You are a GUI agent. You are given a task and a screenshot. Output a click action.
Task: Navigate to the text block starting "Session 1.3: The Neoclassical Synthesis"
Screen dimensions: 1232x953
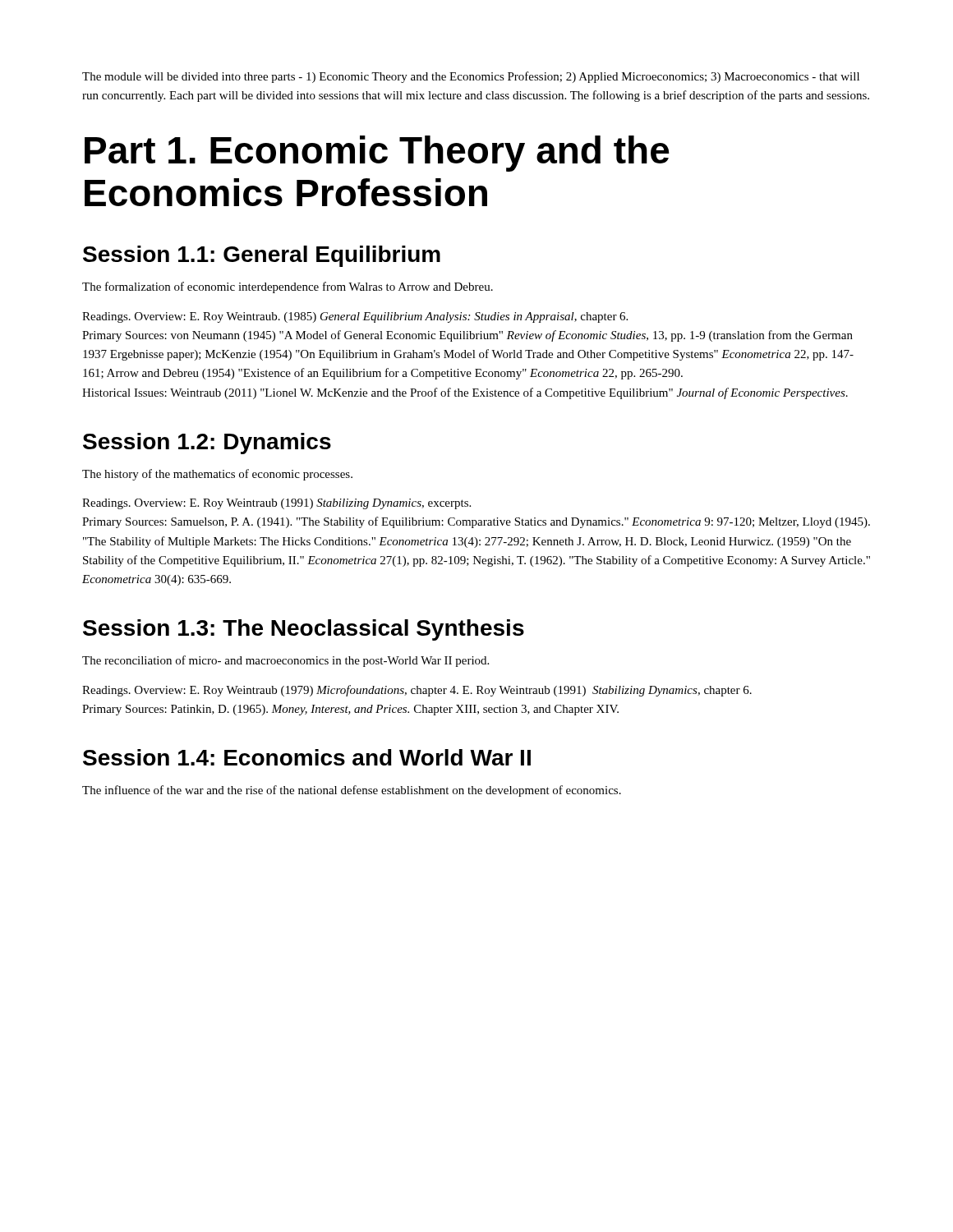[x=303, y=628]
